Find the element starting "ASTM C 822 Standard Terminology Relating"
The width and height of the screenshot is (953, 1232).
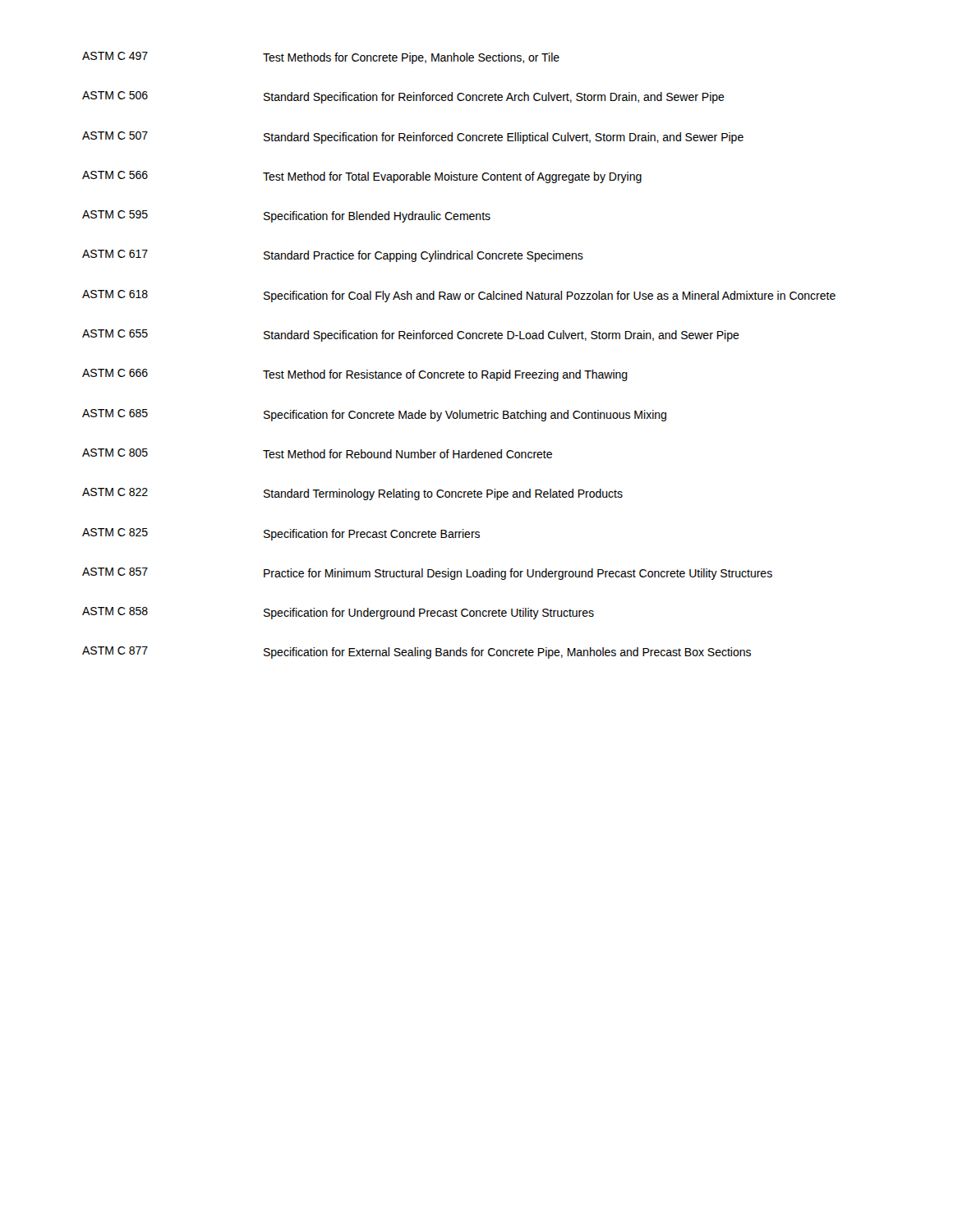coord(476,494)
